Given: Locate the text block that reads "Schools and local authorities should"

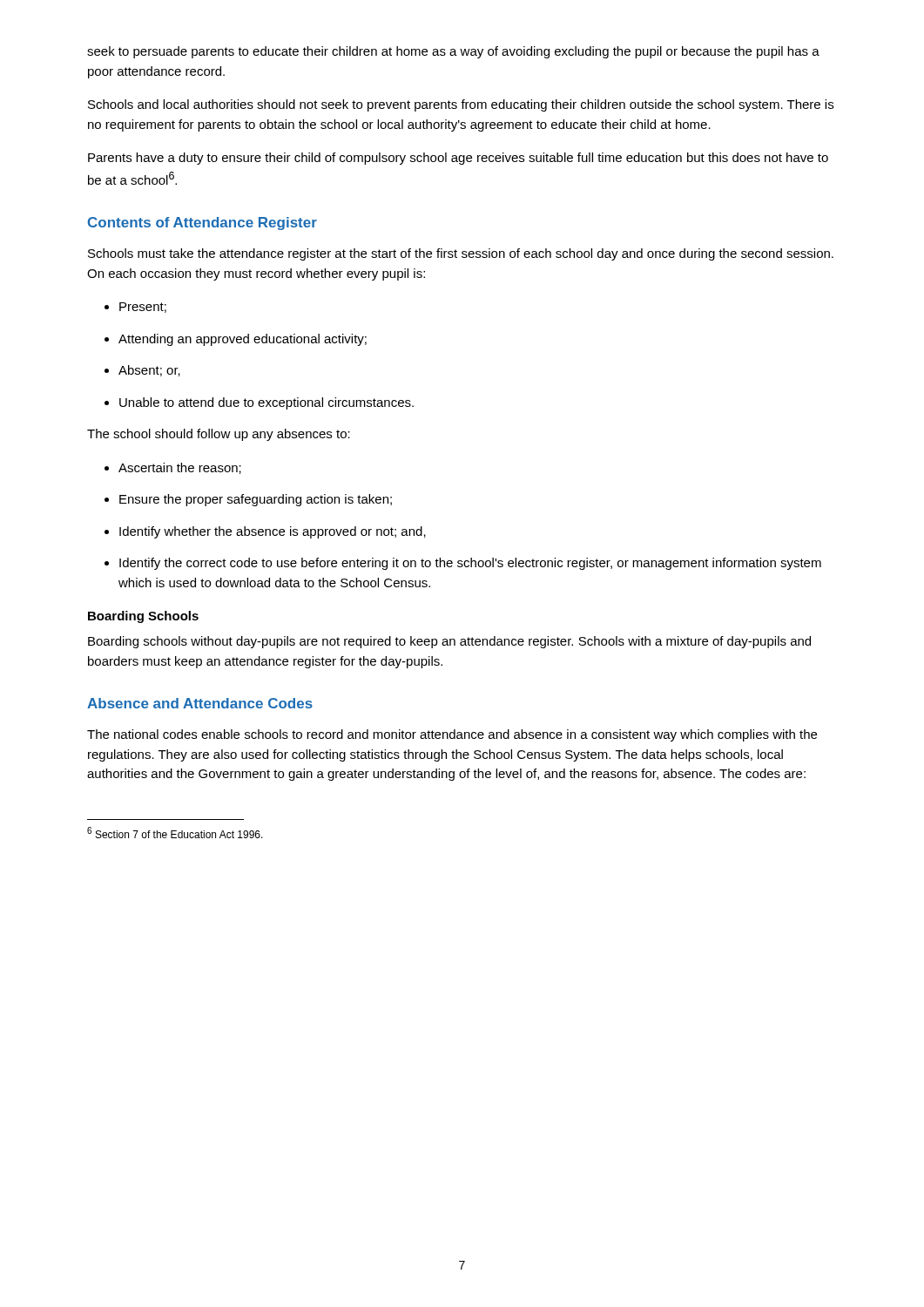Looking at the screenshot, I should click(x=462, y=115).
